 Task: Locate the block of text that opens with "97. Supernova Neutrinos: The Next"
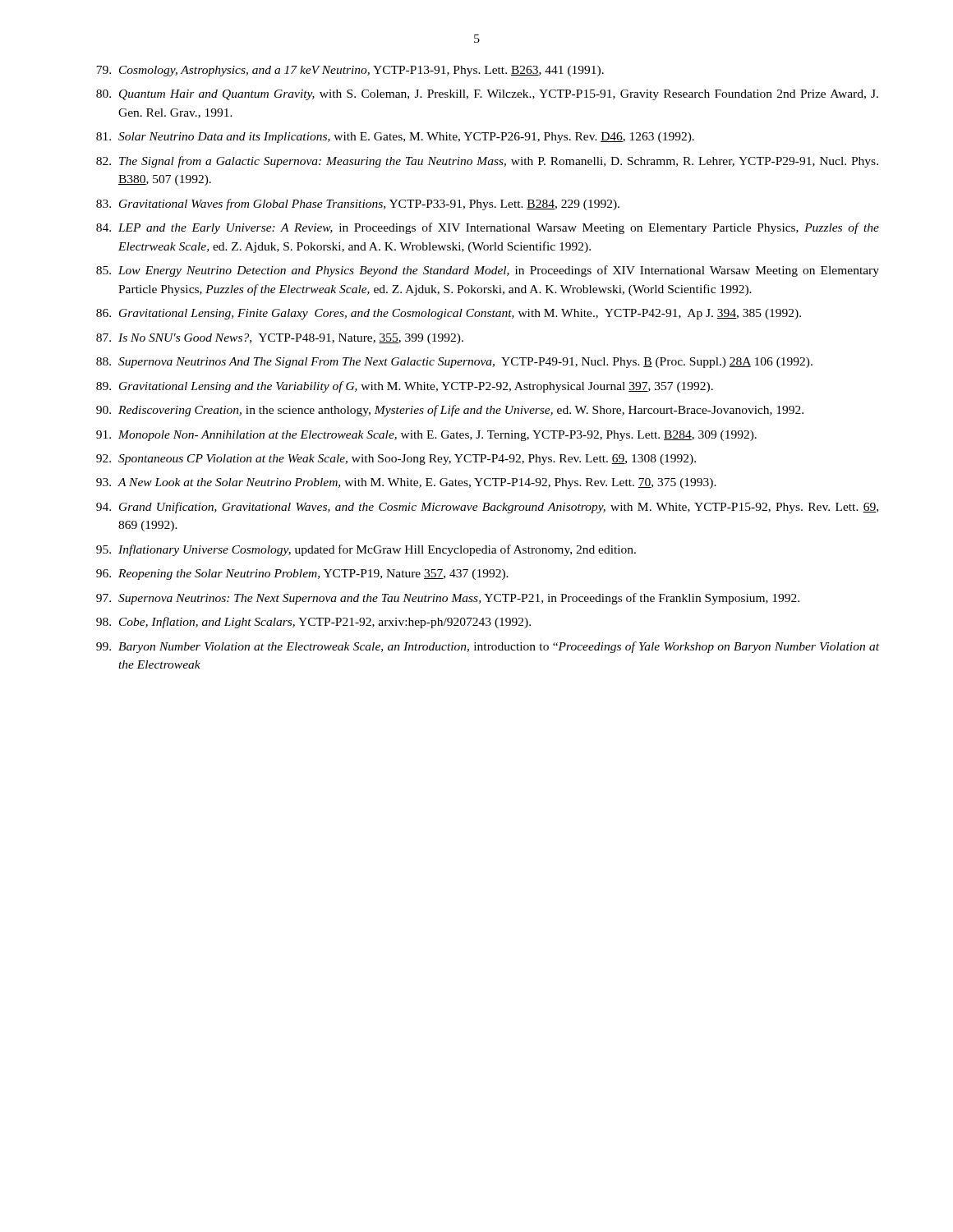point(476,598)
